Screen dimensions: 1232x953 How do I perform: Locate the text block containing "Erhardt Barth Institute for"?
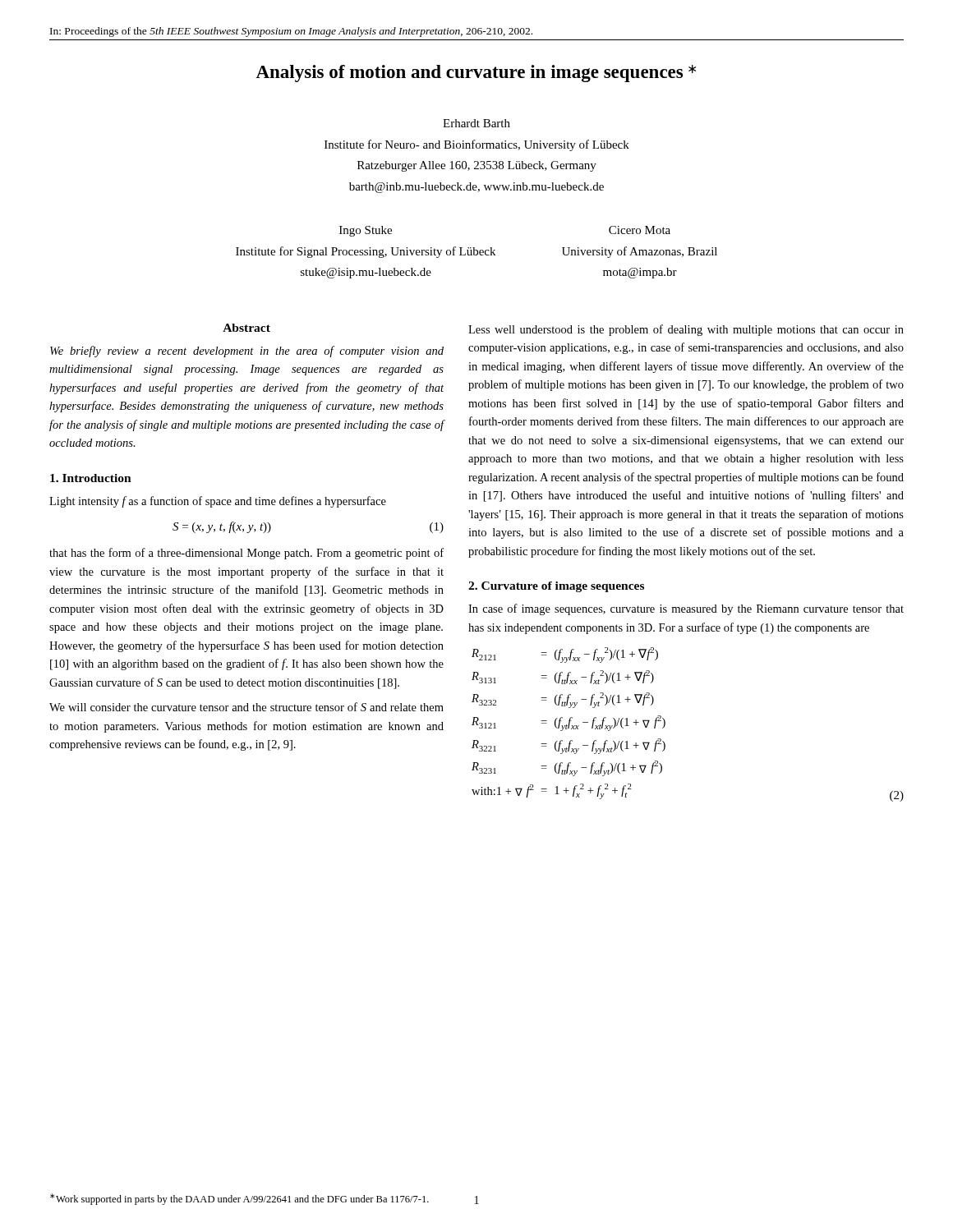[x=476, y=155]
